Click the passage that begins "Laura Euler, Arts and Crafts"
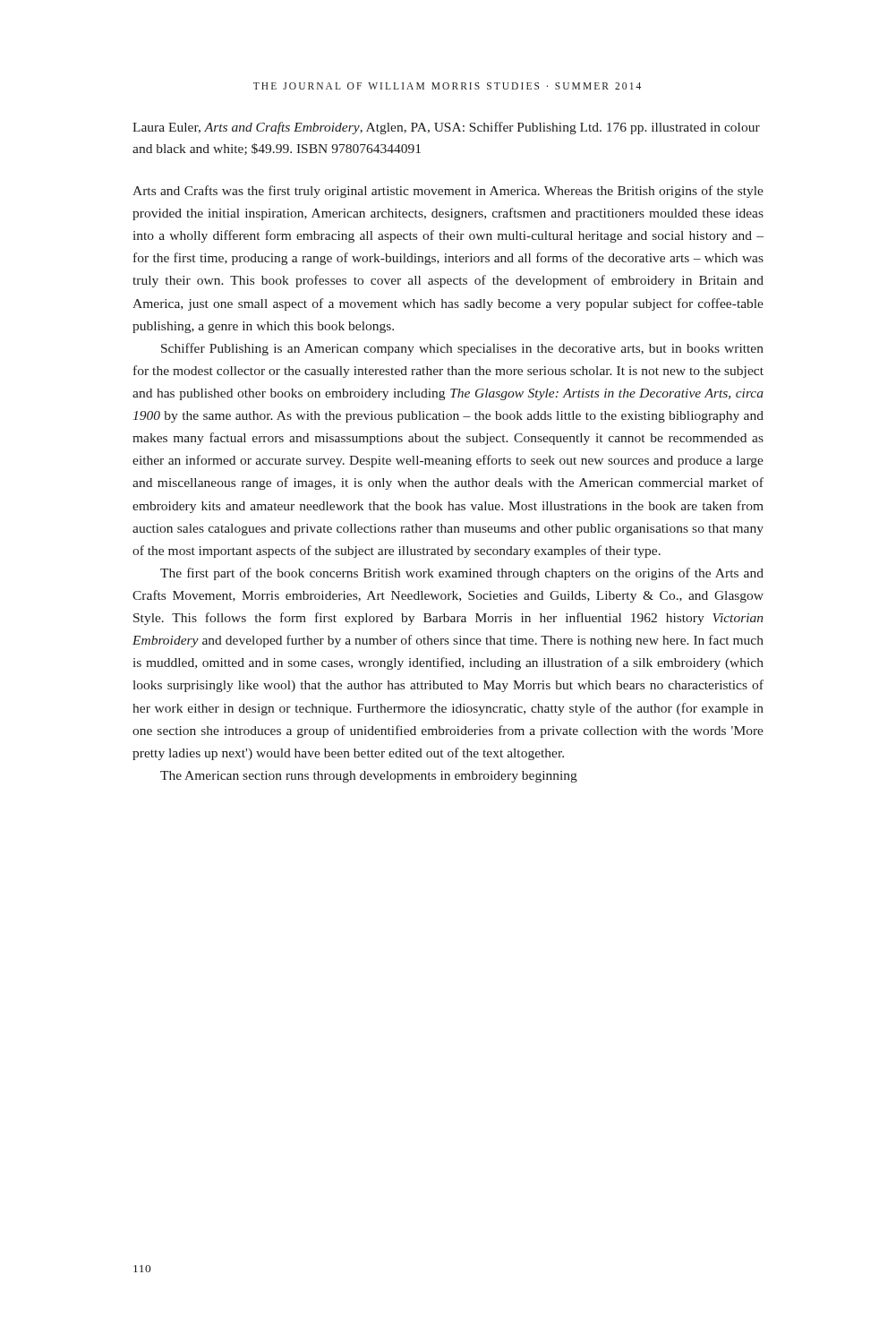 tap(448, 138)
